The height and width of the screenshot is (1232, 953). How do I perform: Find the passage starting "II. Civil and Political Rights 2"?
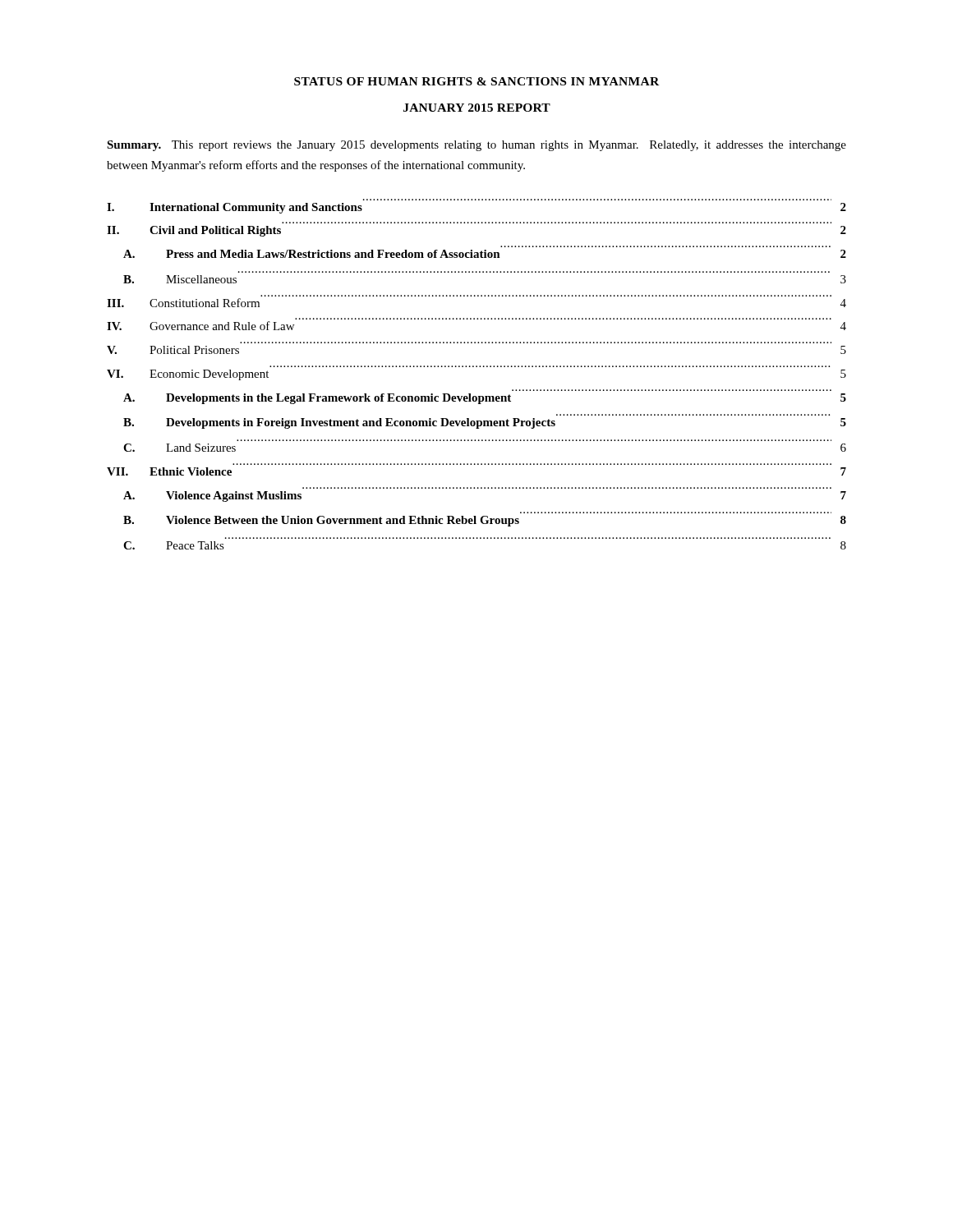coord(476,231)
